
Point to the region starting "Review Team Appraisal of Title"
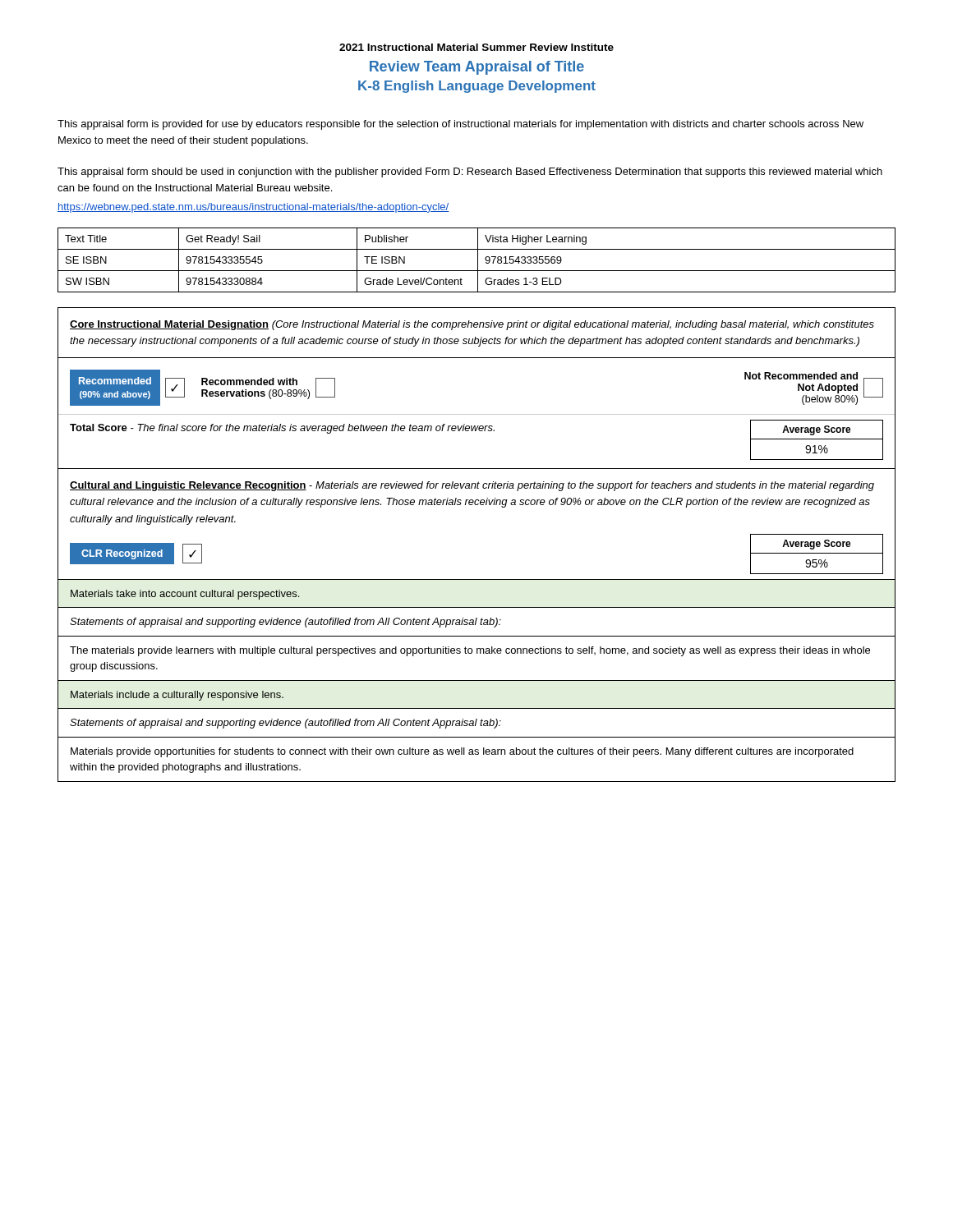pyautogui.click(x=476, y=67)
